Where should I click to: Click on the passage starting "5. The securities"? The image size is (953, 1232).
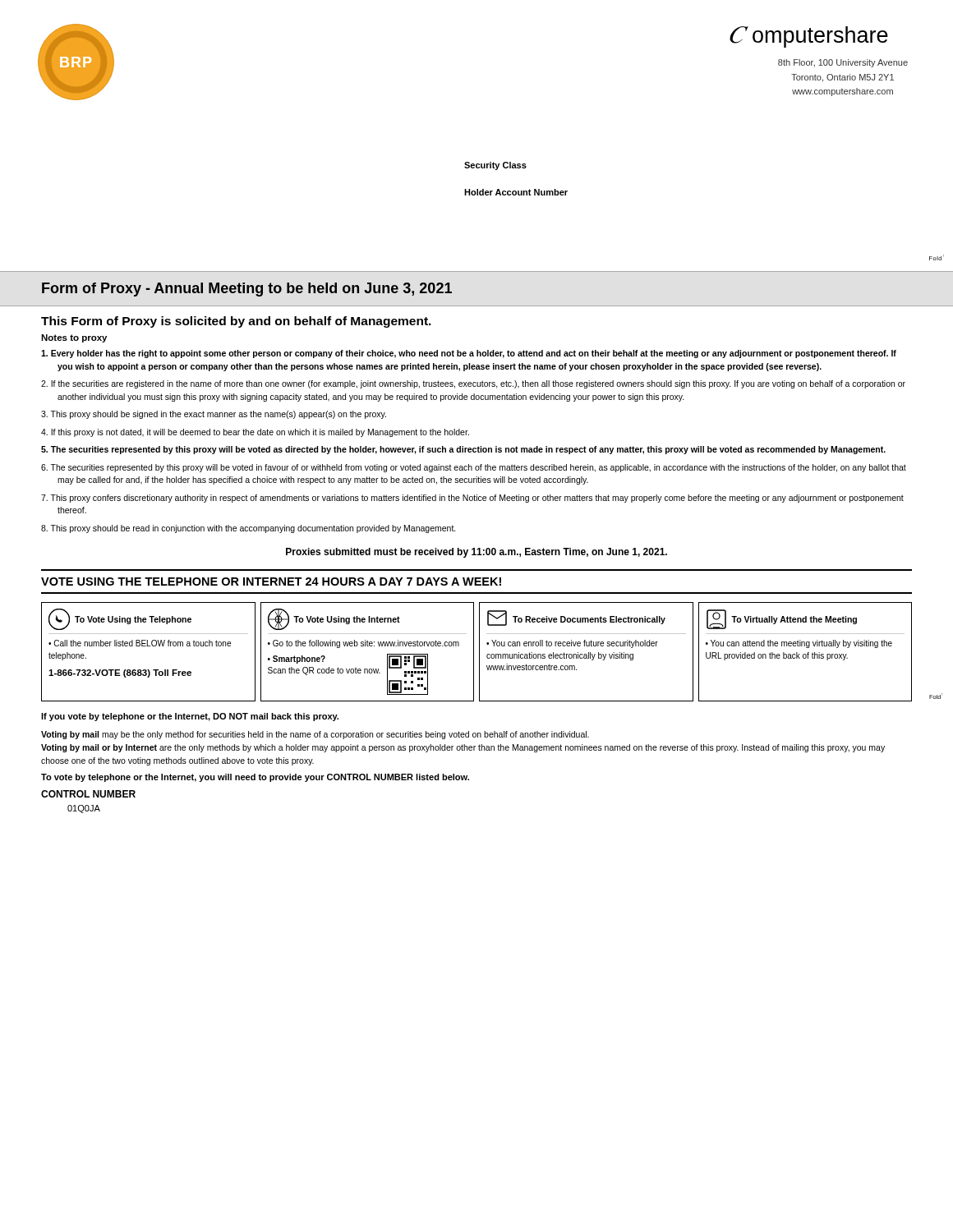click(x=463, y=449)
